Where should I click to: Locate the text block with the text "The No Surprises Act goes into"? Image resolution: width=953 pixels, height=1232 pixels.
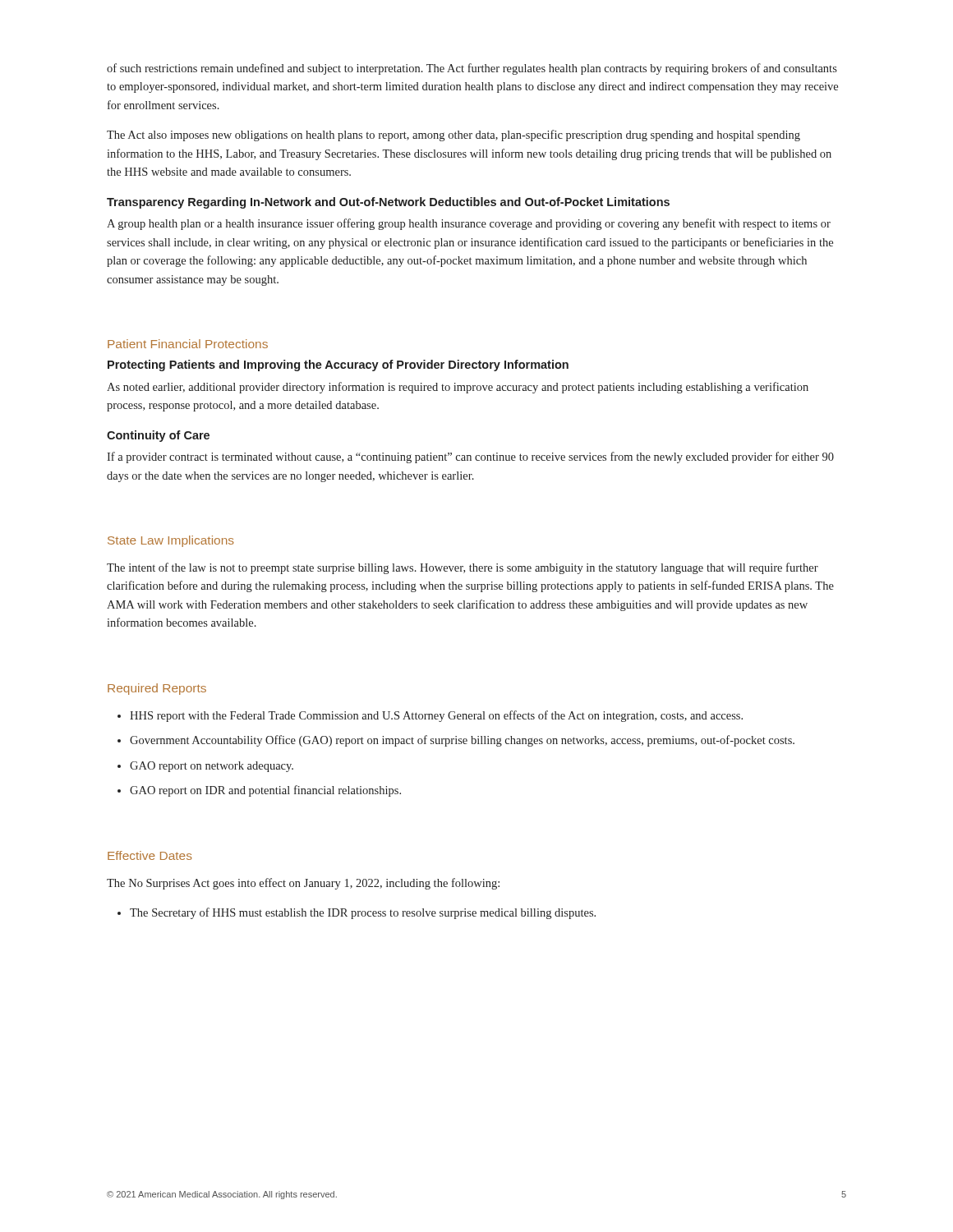pyautogui.click(x=476, y=883)
